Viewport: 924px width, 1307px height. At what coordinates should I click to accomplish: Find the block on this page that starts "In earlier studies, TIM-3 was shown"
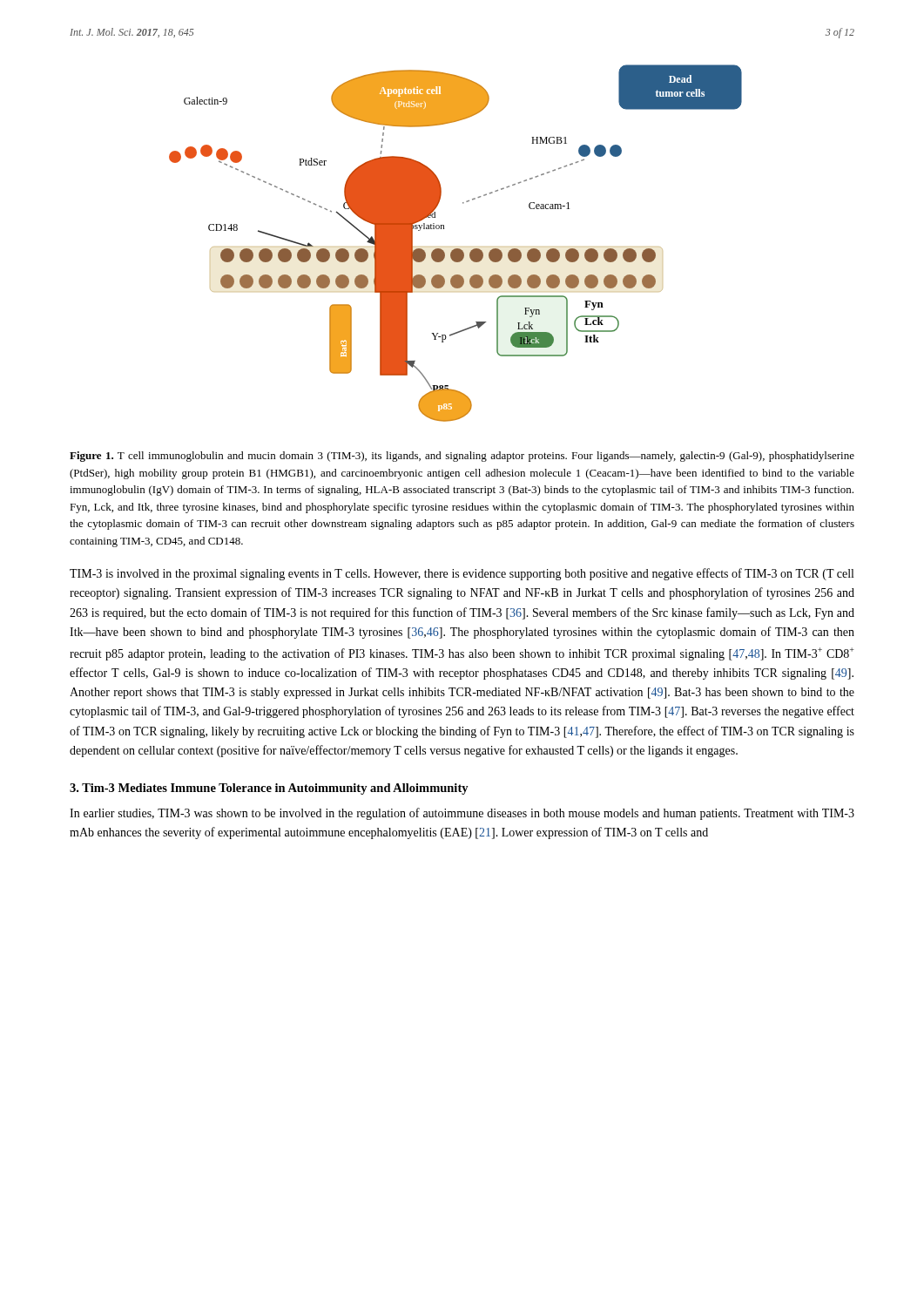462,823
